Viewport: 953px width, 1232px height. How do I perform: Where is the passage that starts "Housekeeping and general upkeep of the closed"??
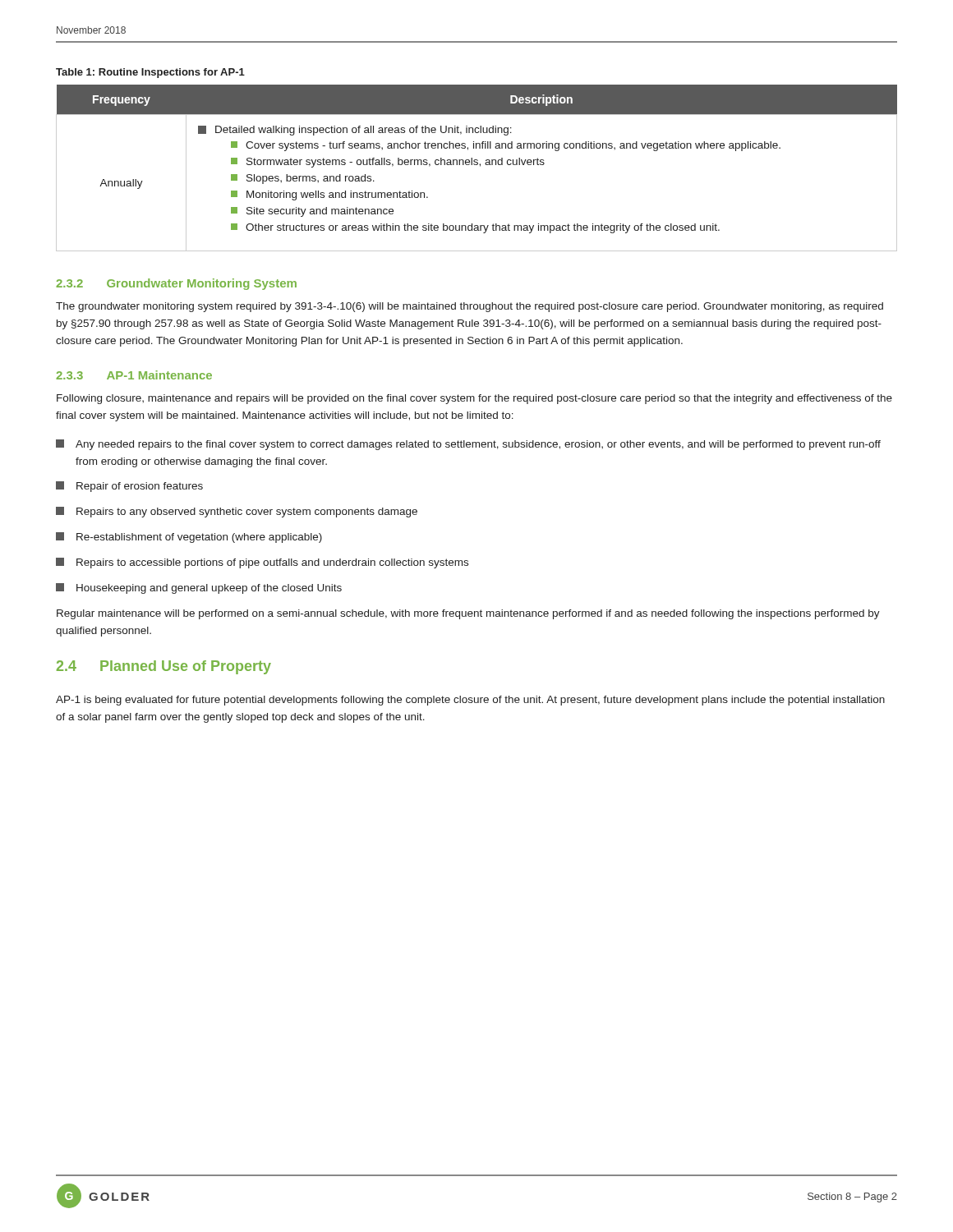199,589
